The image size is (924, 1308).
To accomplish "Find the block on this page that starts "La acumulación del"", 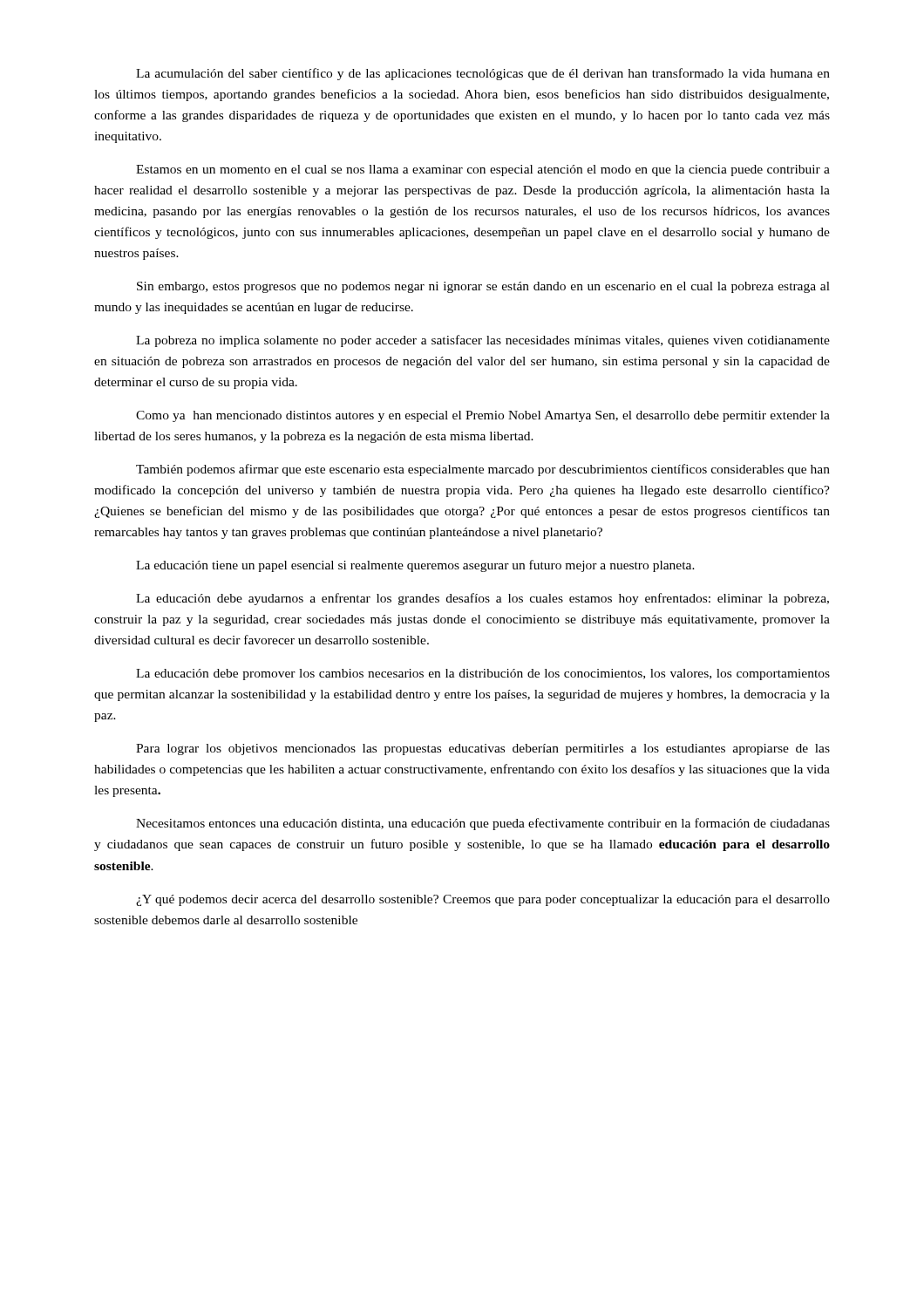I will point(462,104).
